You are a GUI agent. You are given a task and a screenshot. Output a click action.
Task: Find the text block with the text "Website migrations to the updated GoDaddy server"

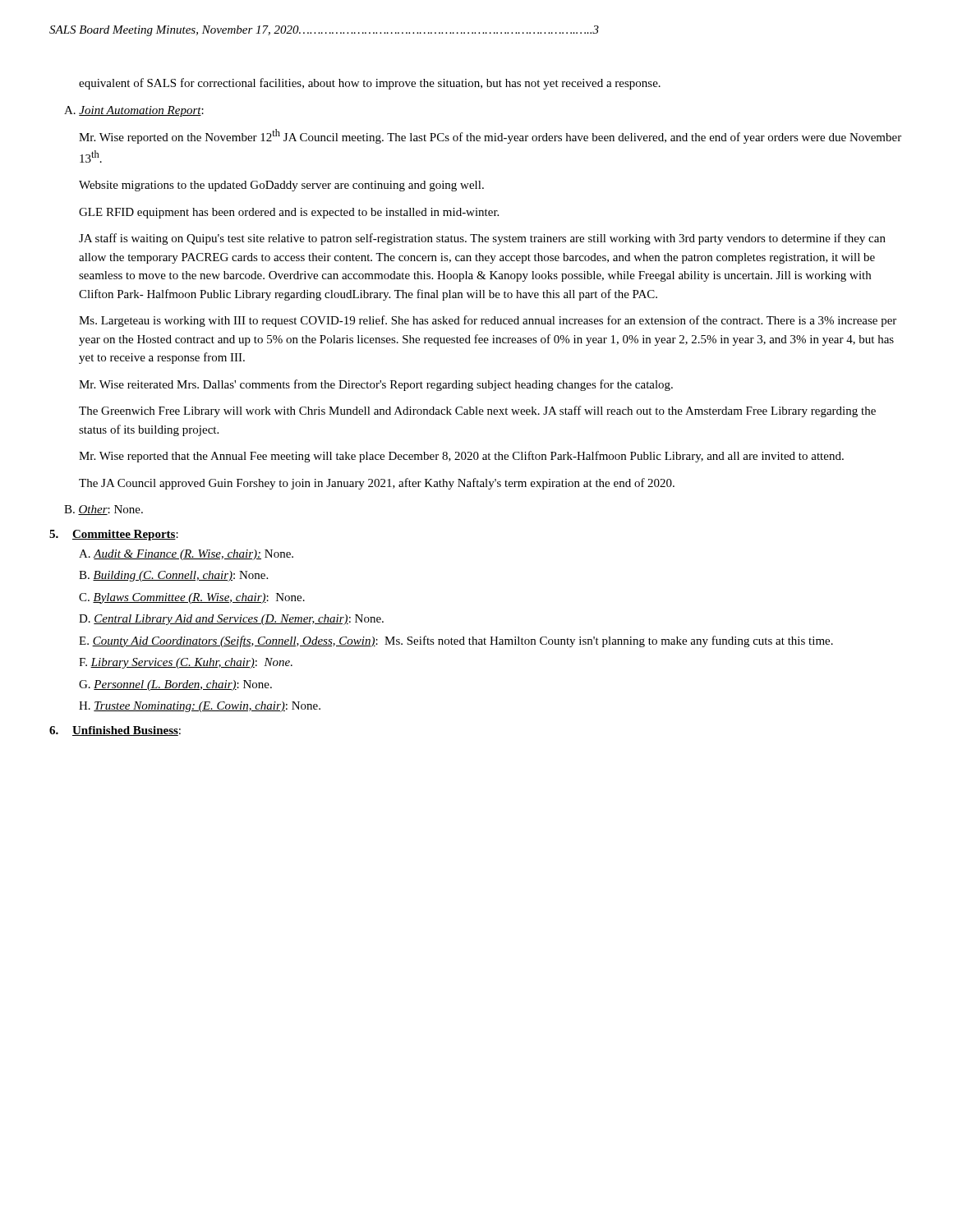pos(282,185)
